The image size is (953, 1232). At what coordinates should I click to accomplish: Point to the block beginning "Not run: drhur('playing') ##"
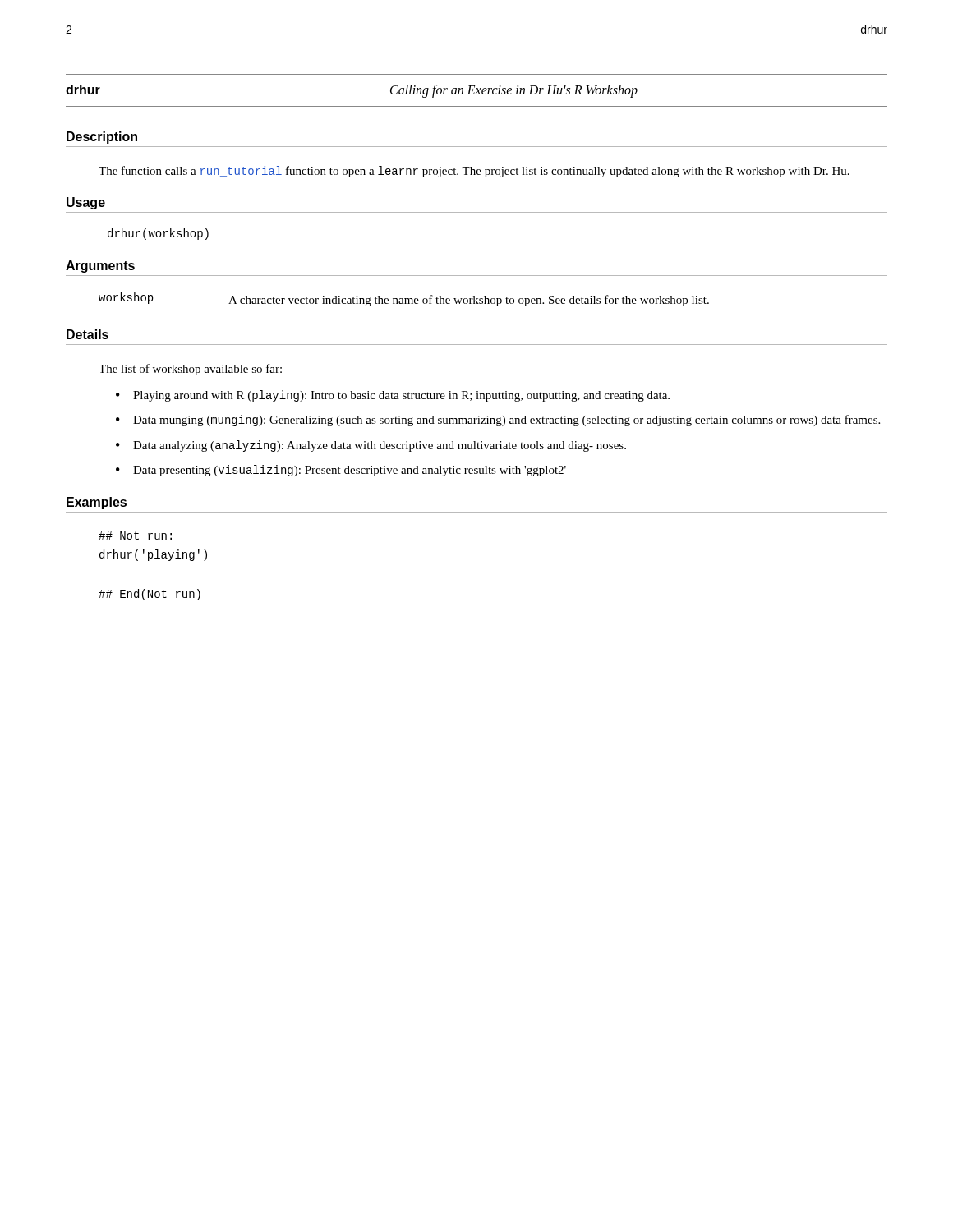[x=154, y=565]
